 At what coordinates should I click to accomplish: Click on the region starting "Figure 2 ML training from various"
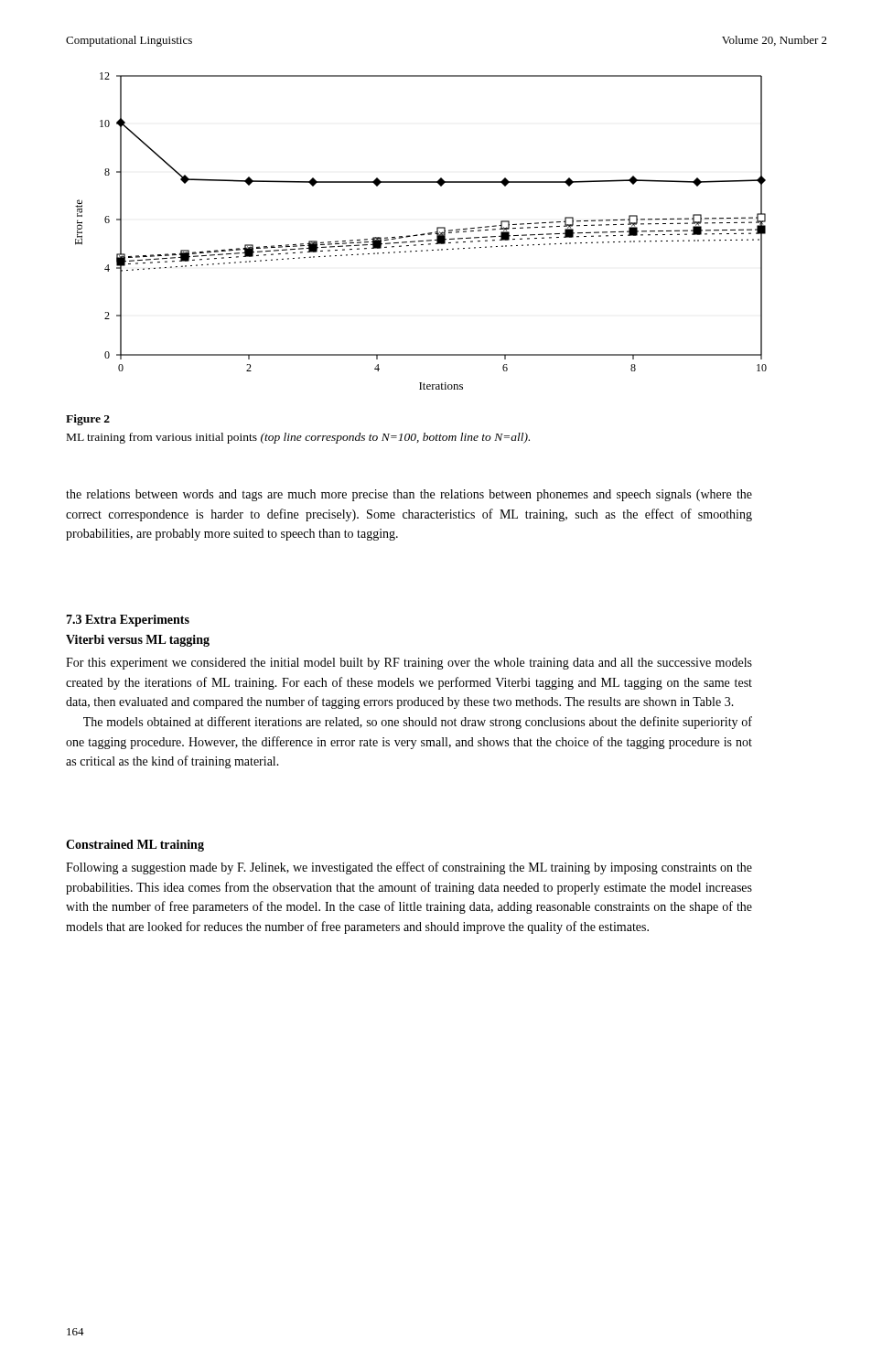pyautogui.click(x=298, y=427)
